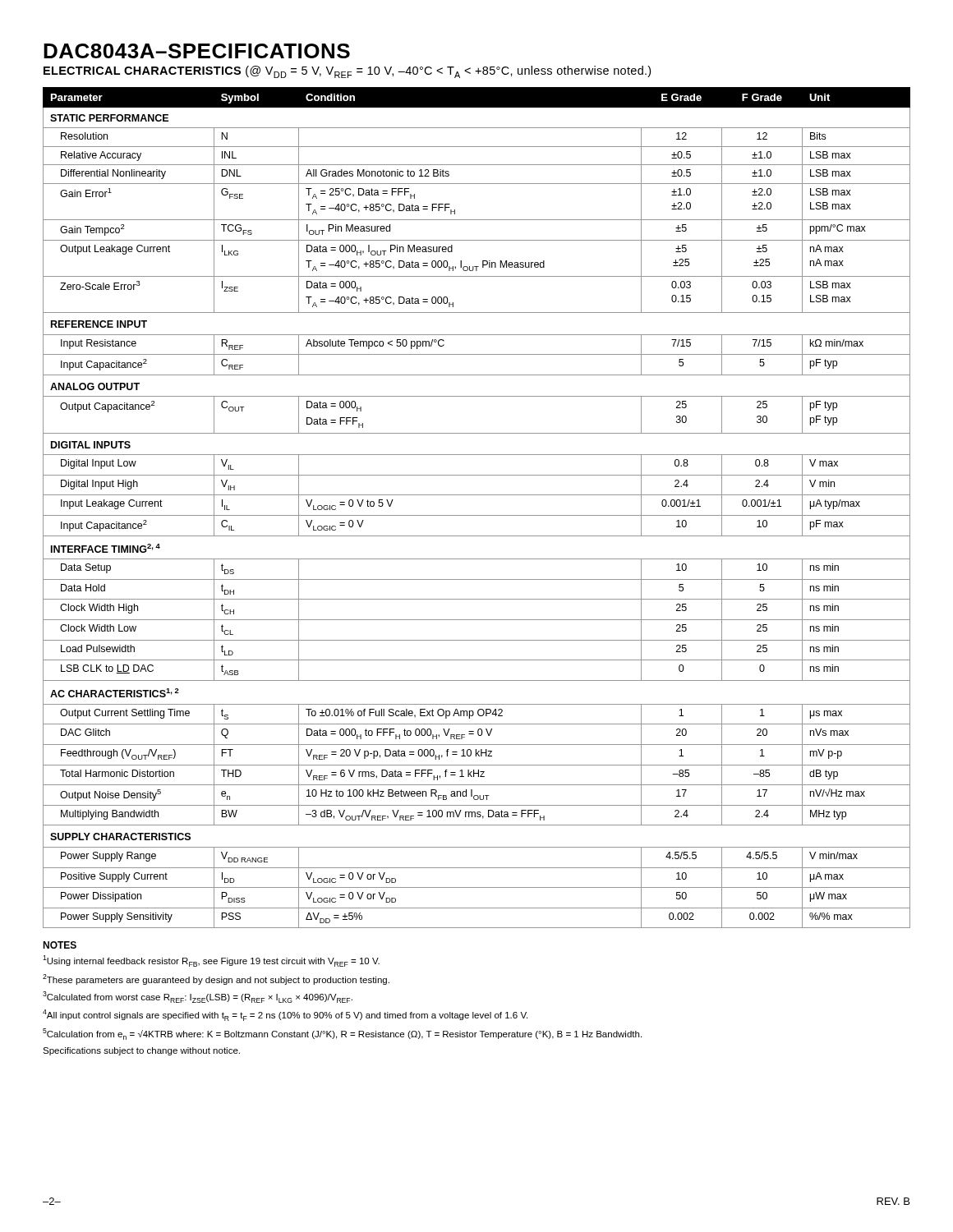The width and height of the screenshot is (953, 1232).
Task: Locate the title
Action: [197, 51]
